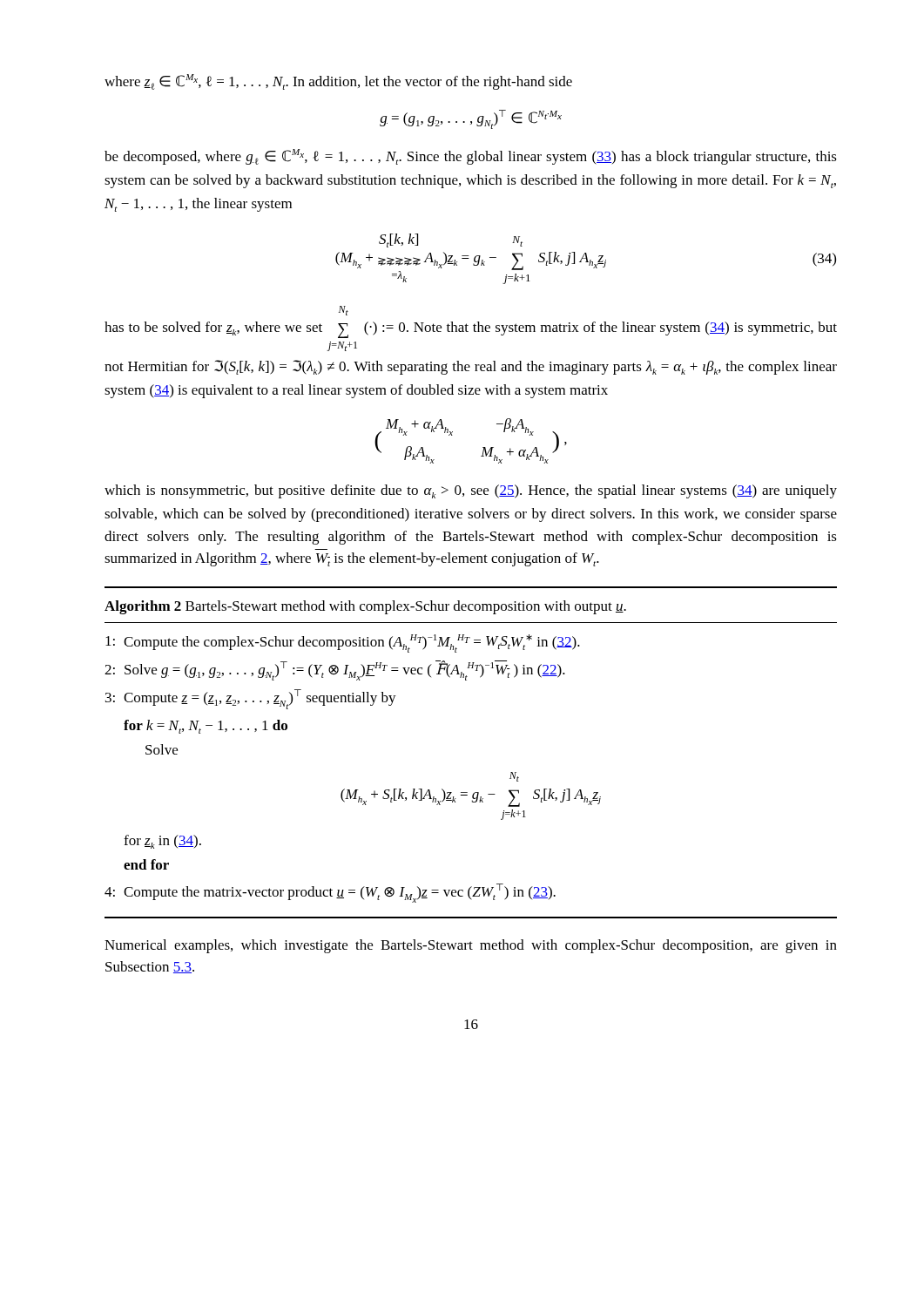
Task: Find the text starting "Numerical examples, which investigate"
Action: [x=471, y=956]
